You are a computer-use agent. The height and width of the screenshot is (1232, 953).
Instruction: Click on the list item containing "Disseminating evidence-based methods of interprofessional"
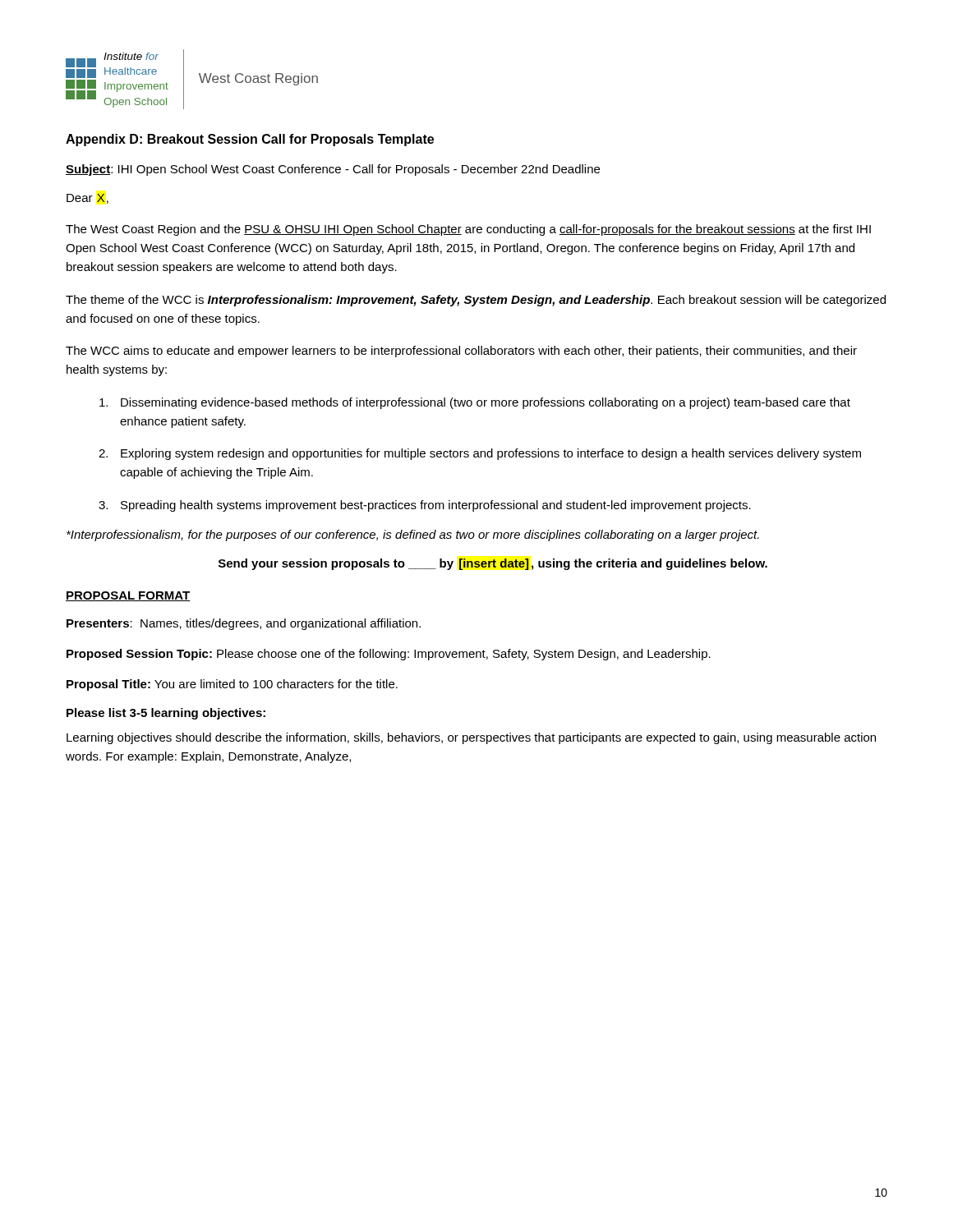coord(476,411)
